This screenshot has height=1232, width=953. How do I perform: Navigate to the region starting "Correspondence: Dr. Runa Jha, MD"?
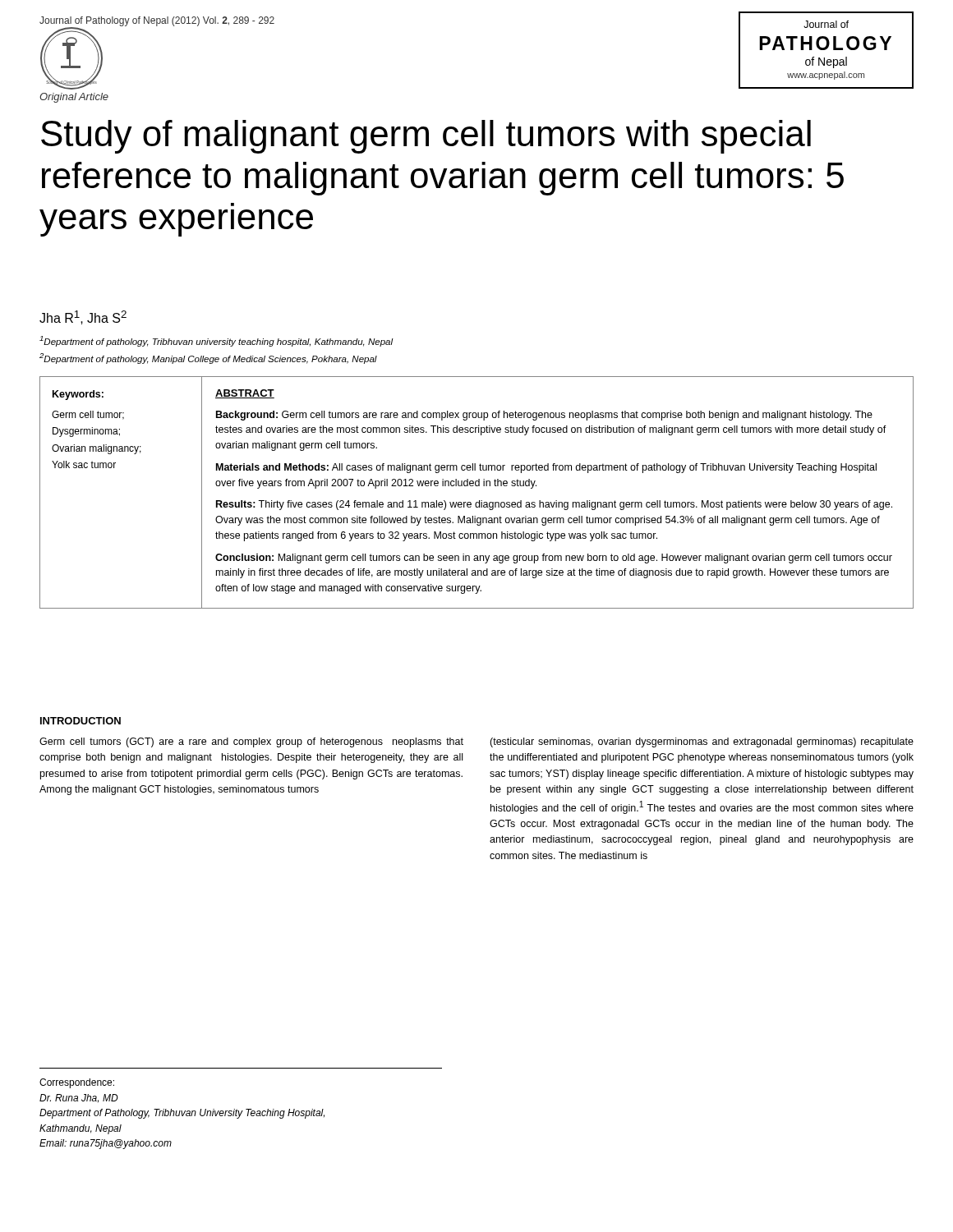click(x=183, y=1113)
